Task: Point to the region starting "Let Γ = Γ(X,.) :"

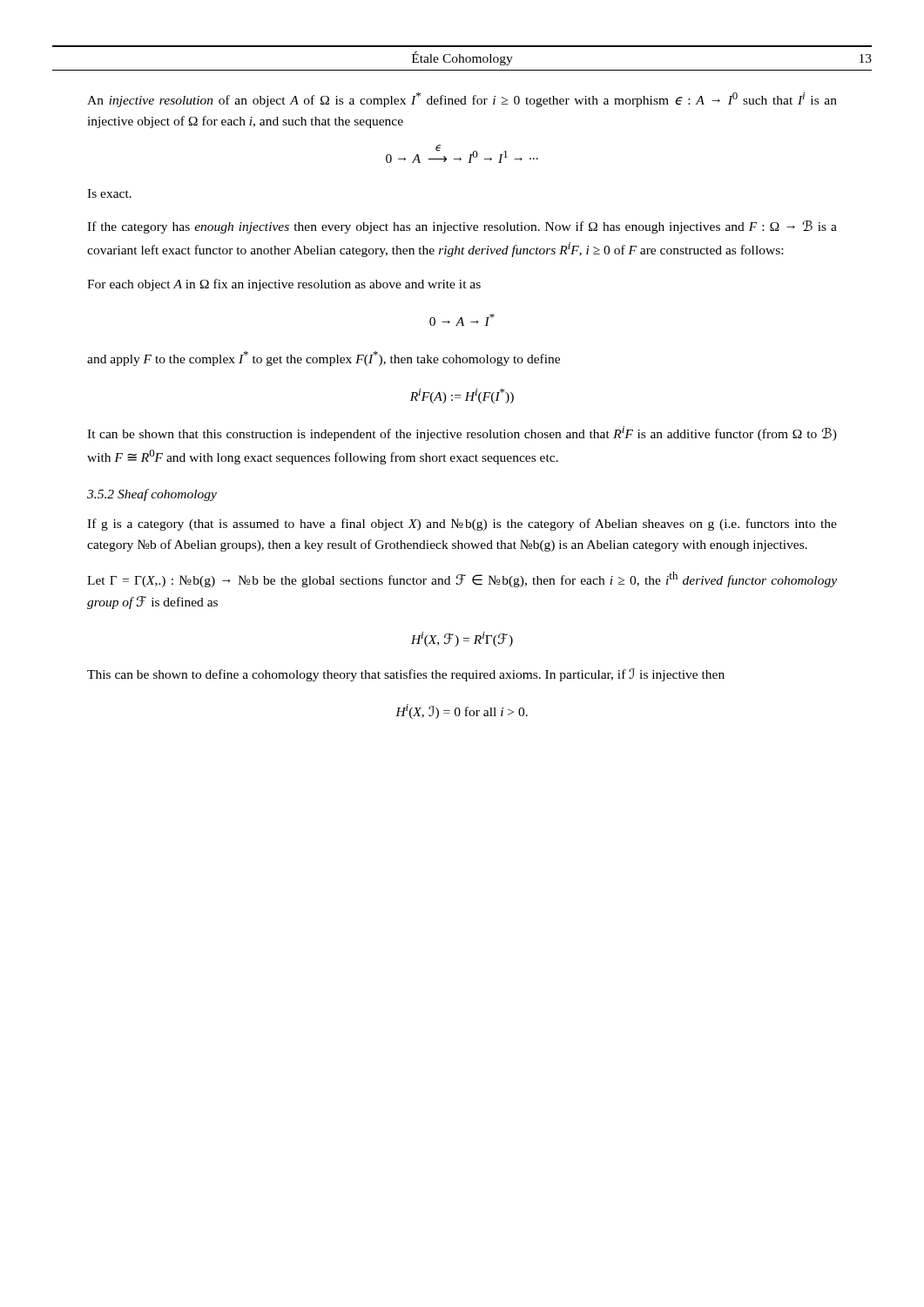Action: click(x=462, y=590)
